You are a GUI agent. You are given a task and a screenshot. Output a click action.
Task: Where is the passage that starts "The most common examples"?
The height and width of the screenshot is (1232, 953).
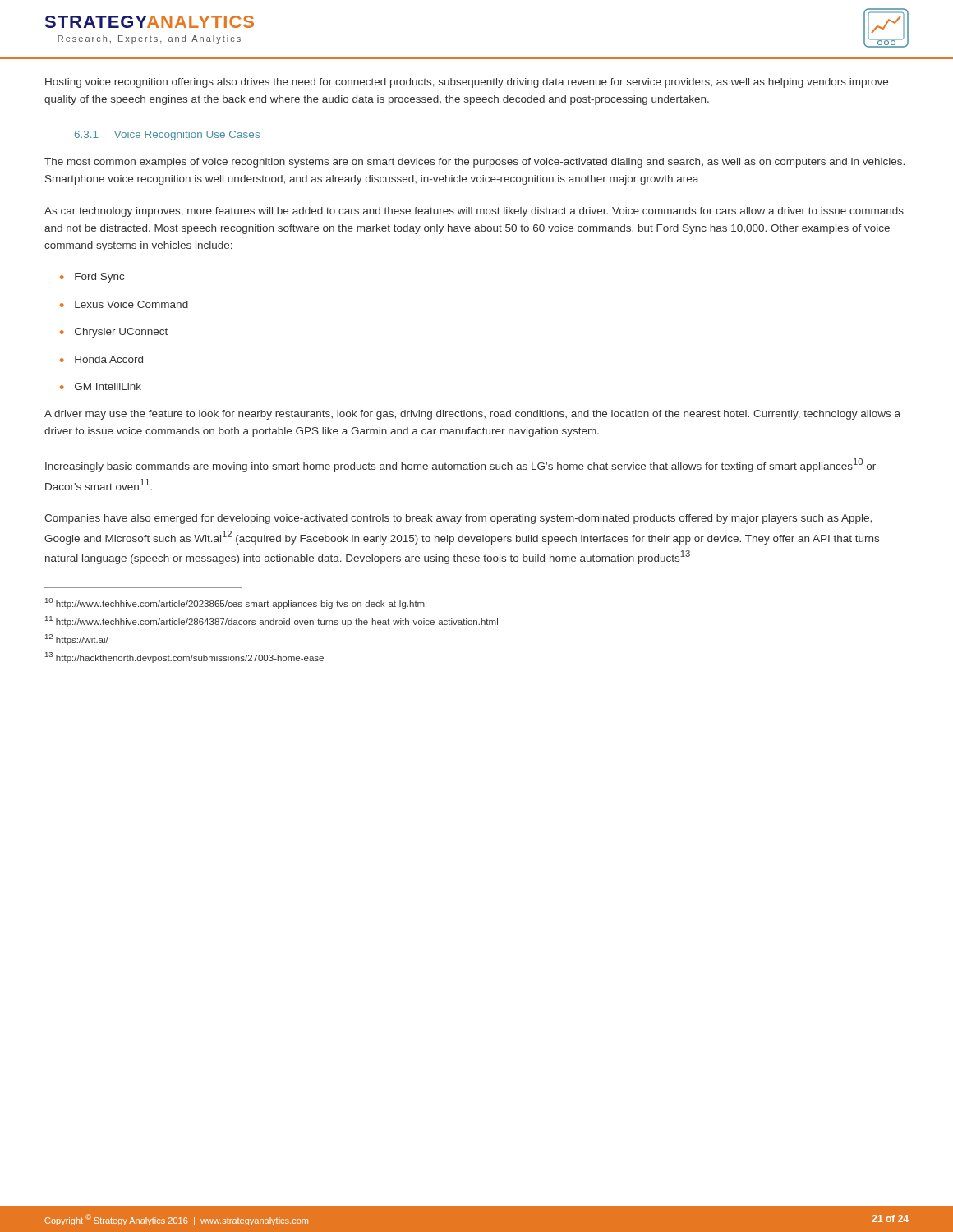pyautogui.click(x=475, y=170)
